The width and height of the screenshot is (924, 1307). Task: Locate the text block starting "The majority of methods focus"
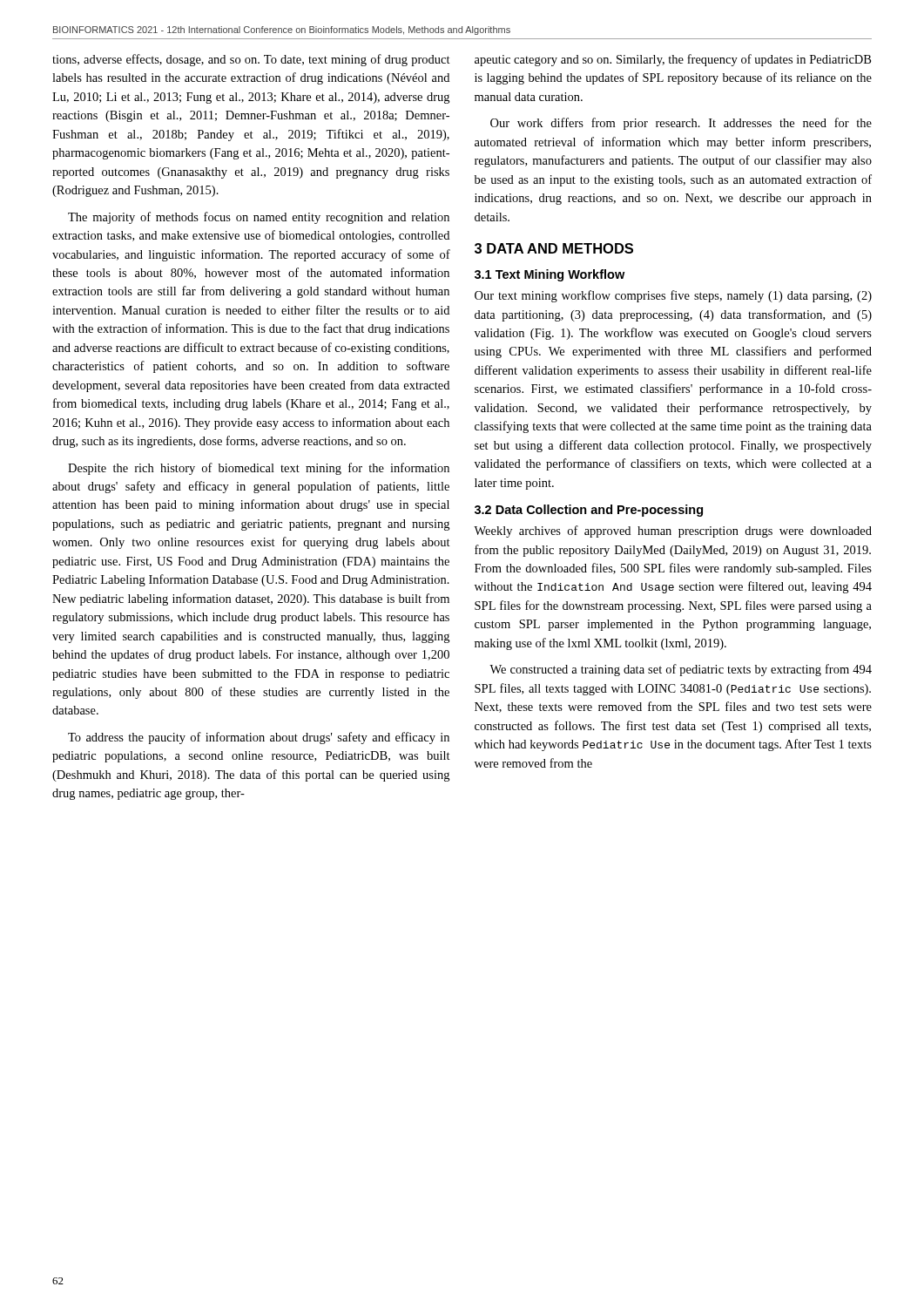(x=251, y=329)
